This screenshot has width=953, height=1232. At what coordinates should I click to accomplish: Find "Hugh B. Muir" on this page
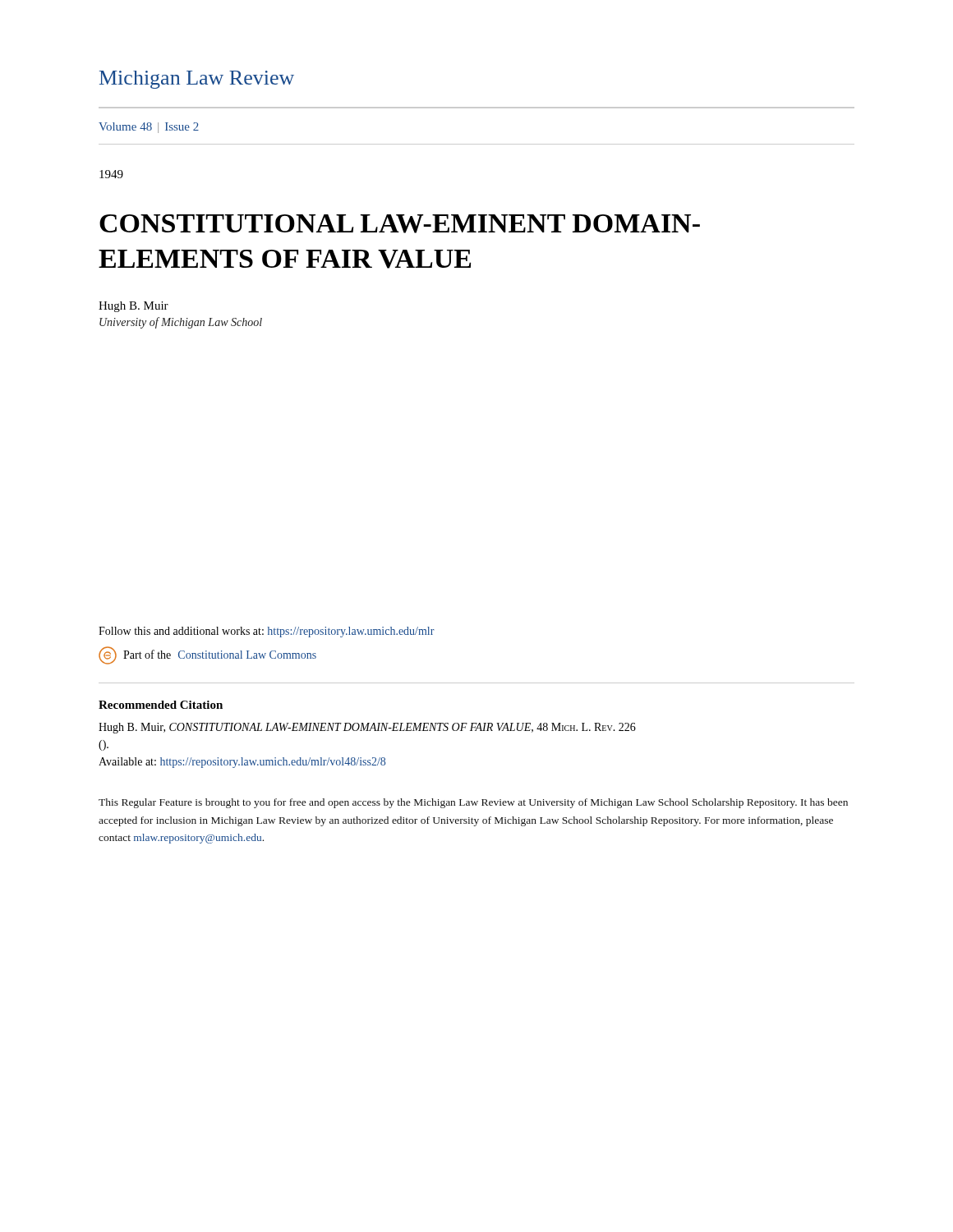tap(134, 307)
